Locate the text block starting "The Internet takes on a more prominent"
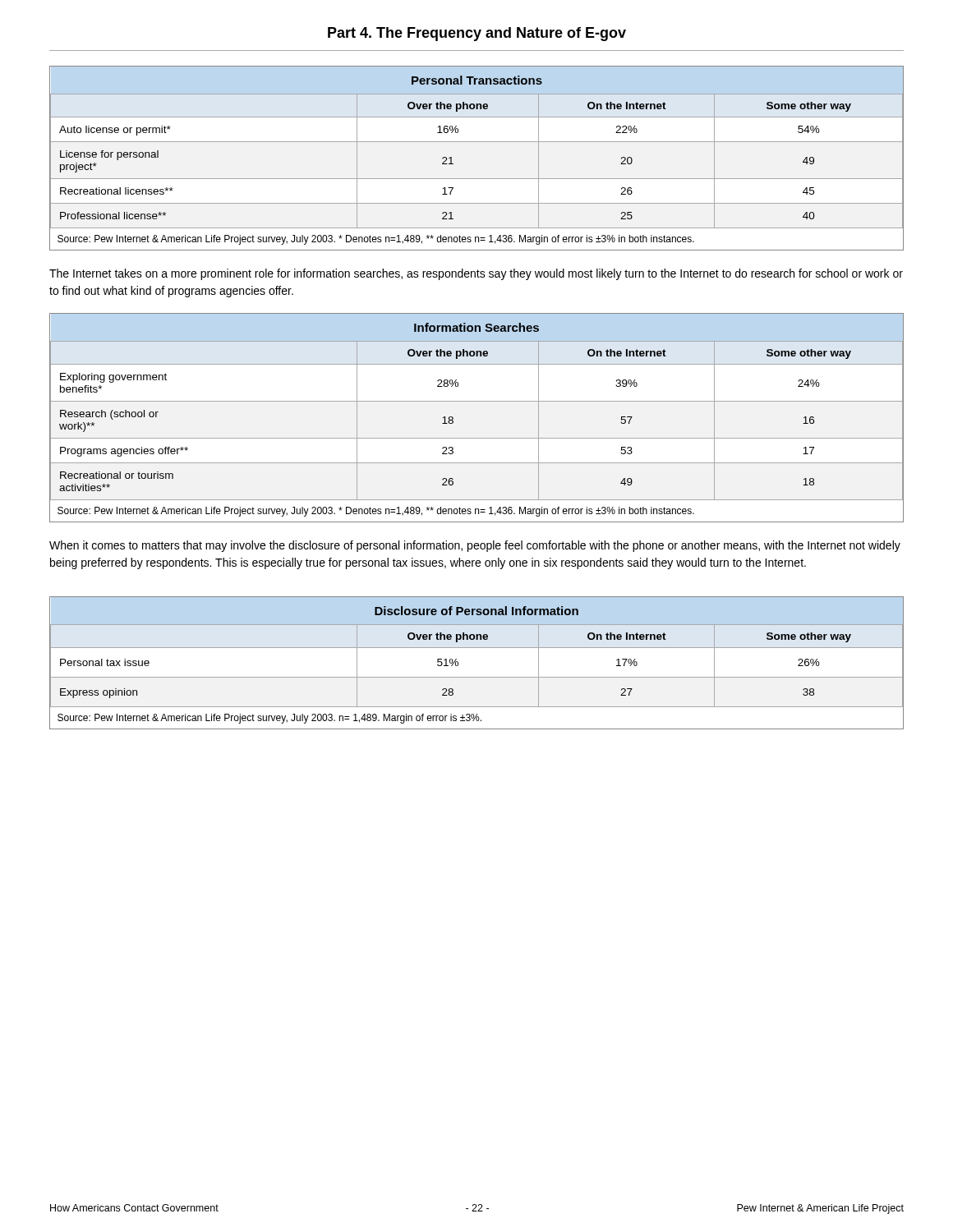The height and width of the screenshot is (1232, 953). point(476,282)
